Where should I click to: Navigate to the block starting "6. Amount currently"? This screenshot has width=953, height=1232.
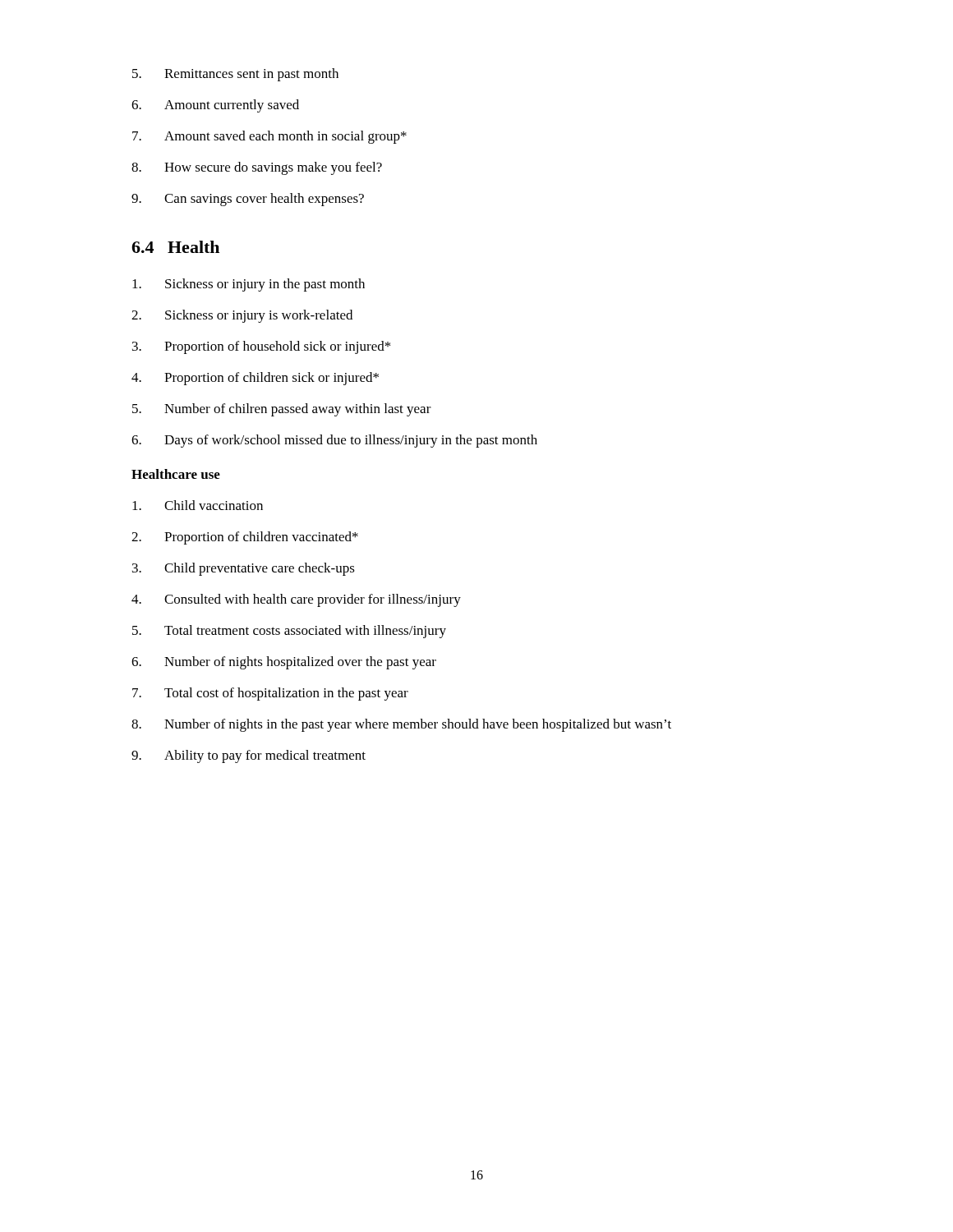(215, 105)
